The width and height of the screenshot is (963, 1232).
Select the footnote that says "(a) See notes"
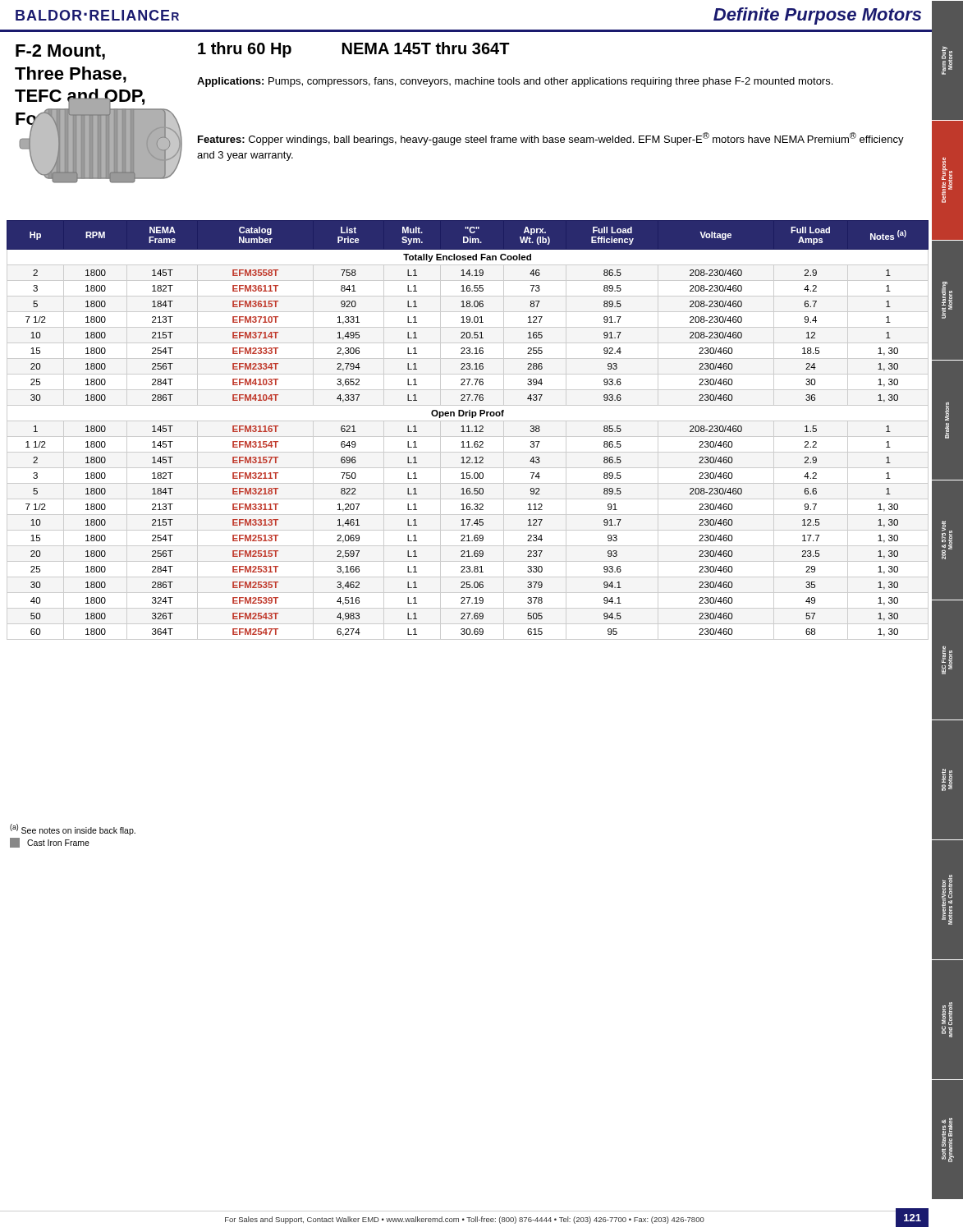click(73, 829)
